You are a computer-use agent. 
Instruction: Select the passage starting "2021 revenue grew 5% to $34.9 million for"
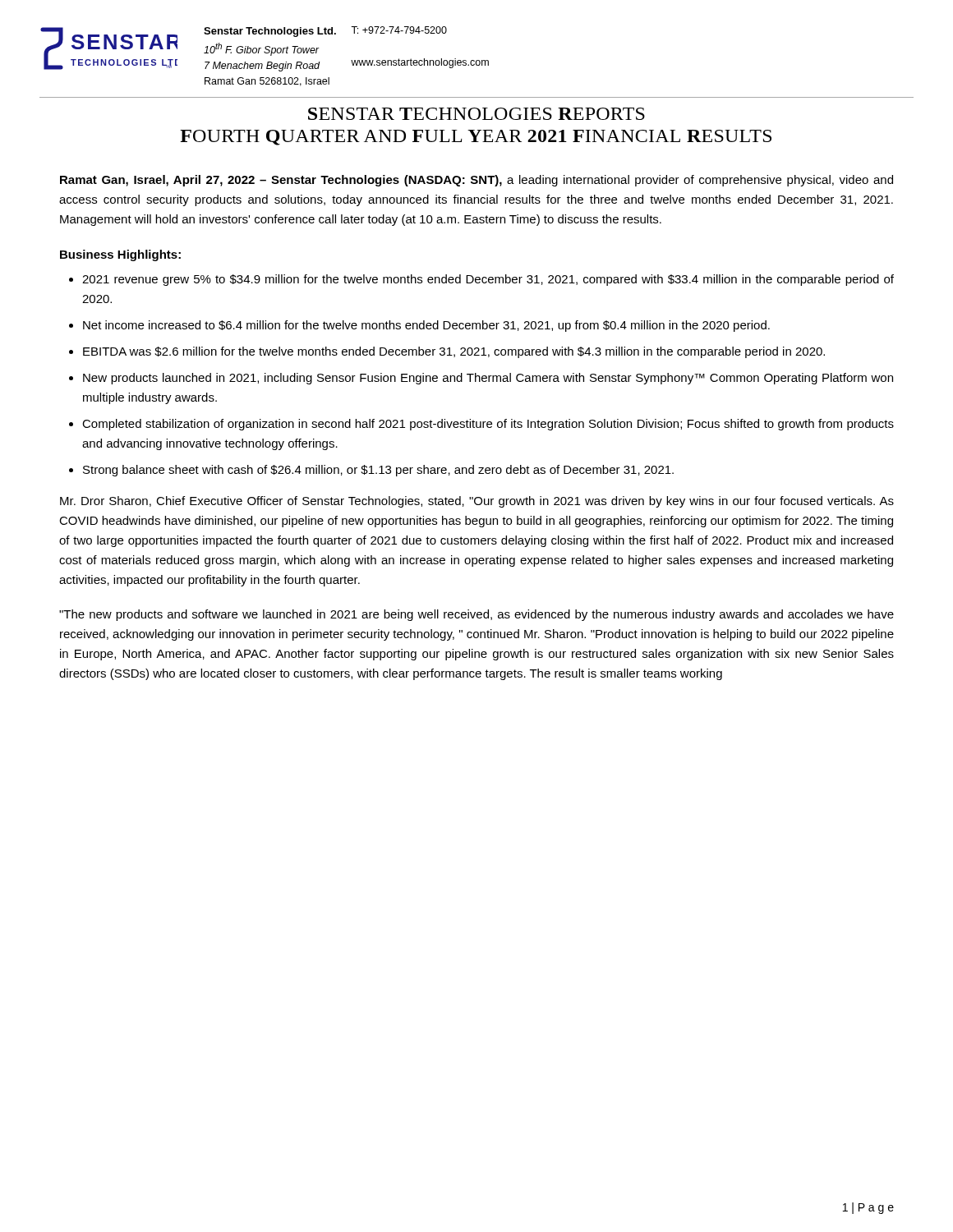488,289
